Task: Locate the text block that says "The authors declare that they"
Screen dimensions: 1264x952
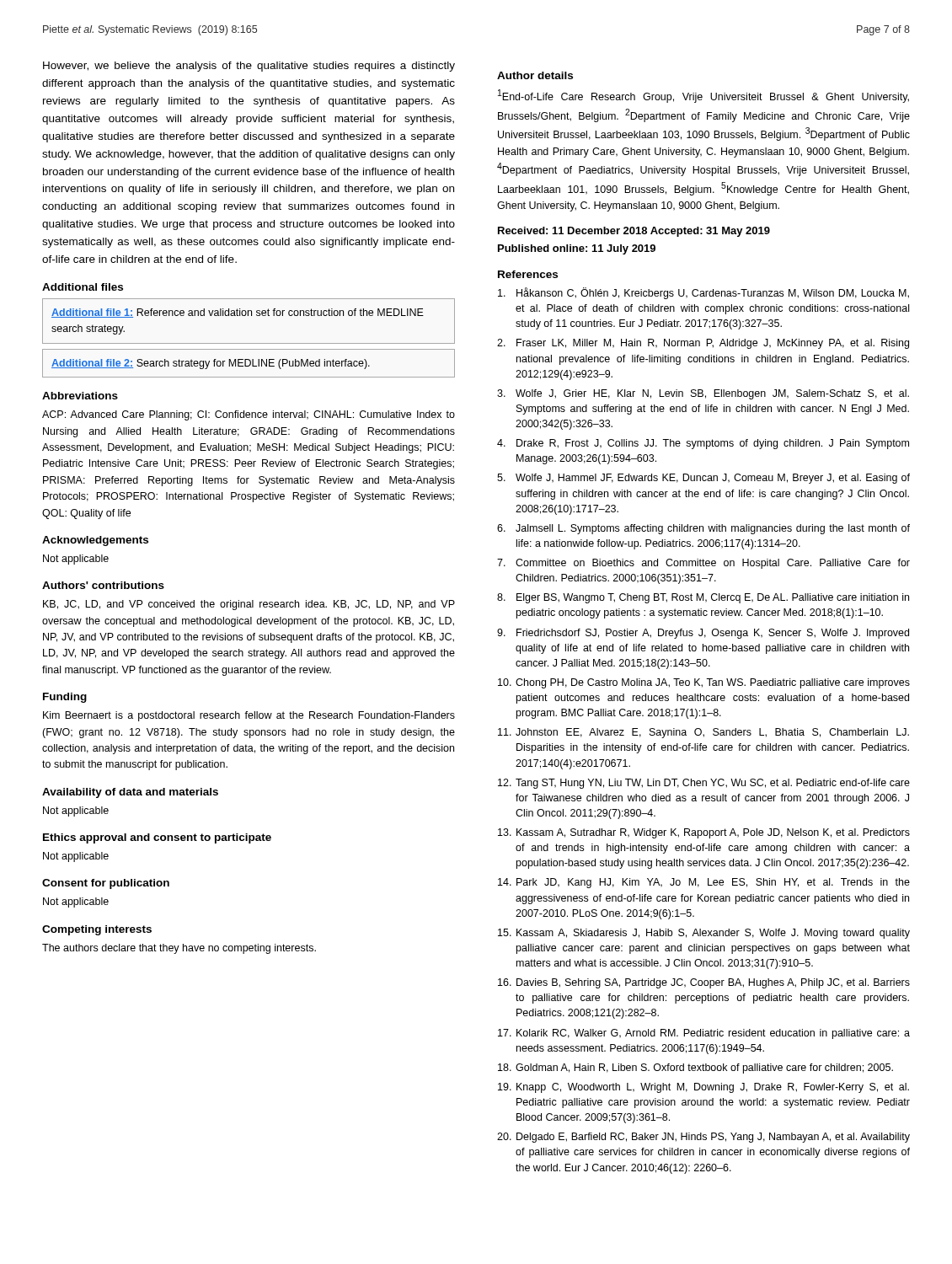Action: [x=249, y=948]
